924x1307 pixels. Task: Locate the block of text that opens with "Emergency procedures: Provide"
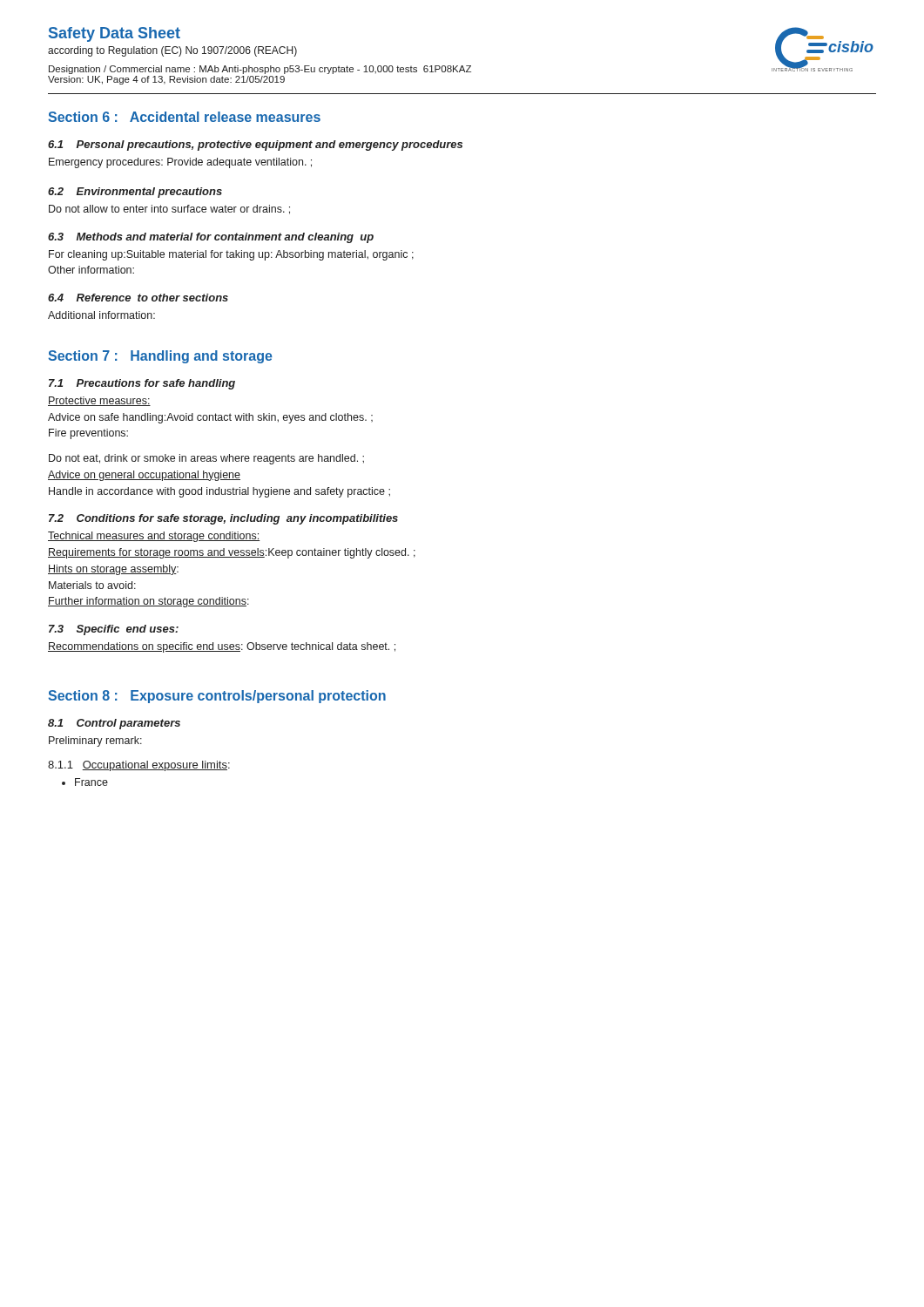click(180, 162)
